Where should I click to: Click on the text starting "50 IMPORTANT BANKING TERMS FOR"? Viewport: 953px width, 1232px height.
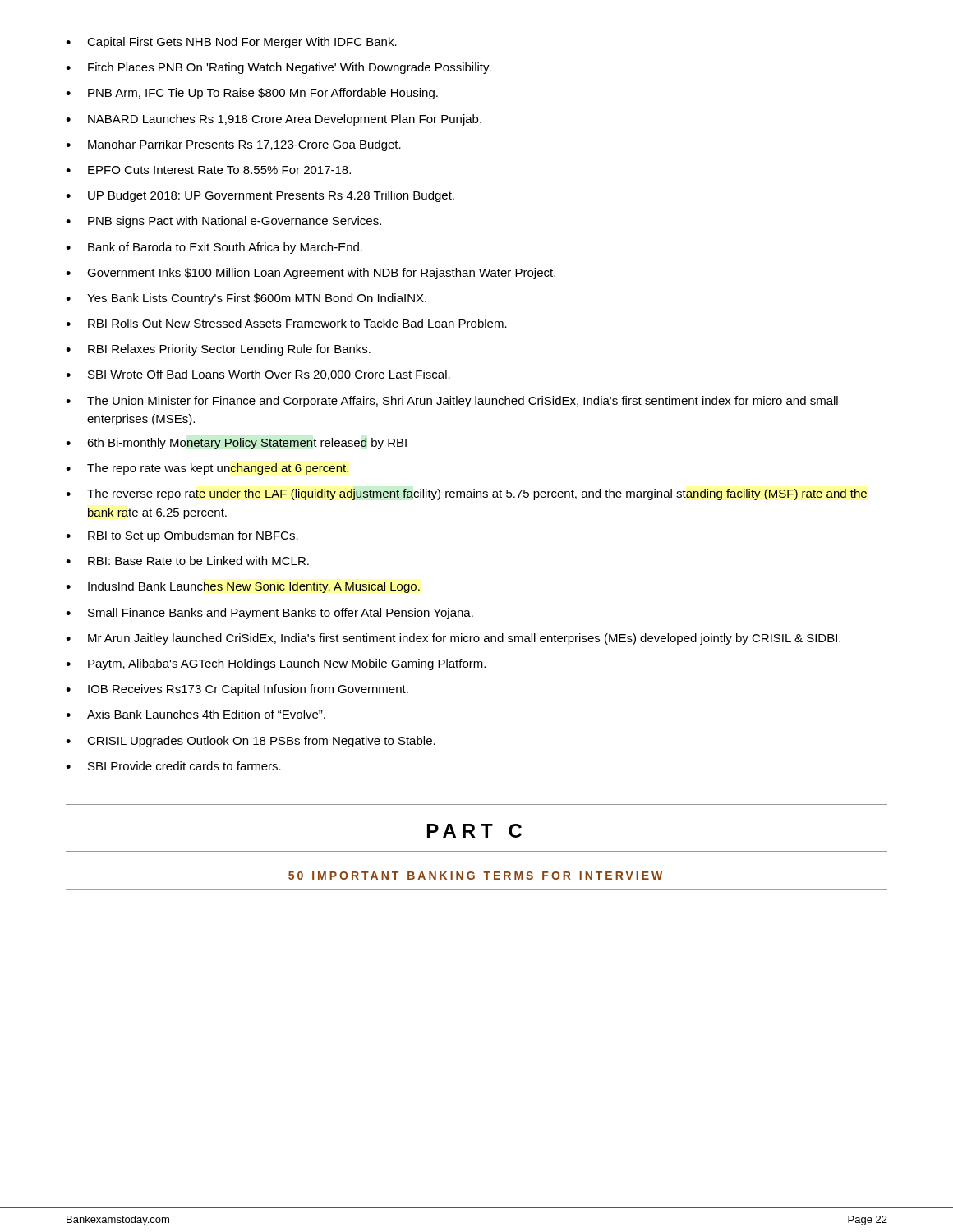point(476,875)
